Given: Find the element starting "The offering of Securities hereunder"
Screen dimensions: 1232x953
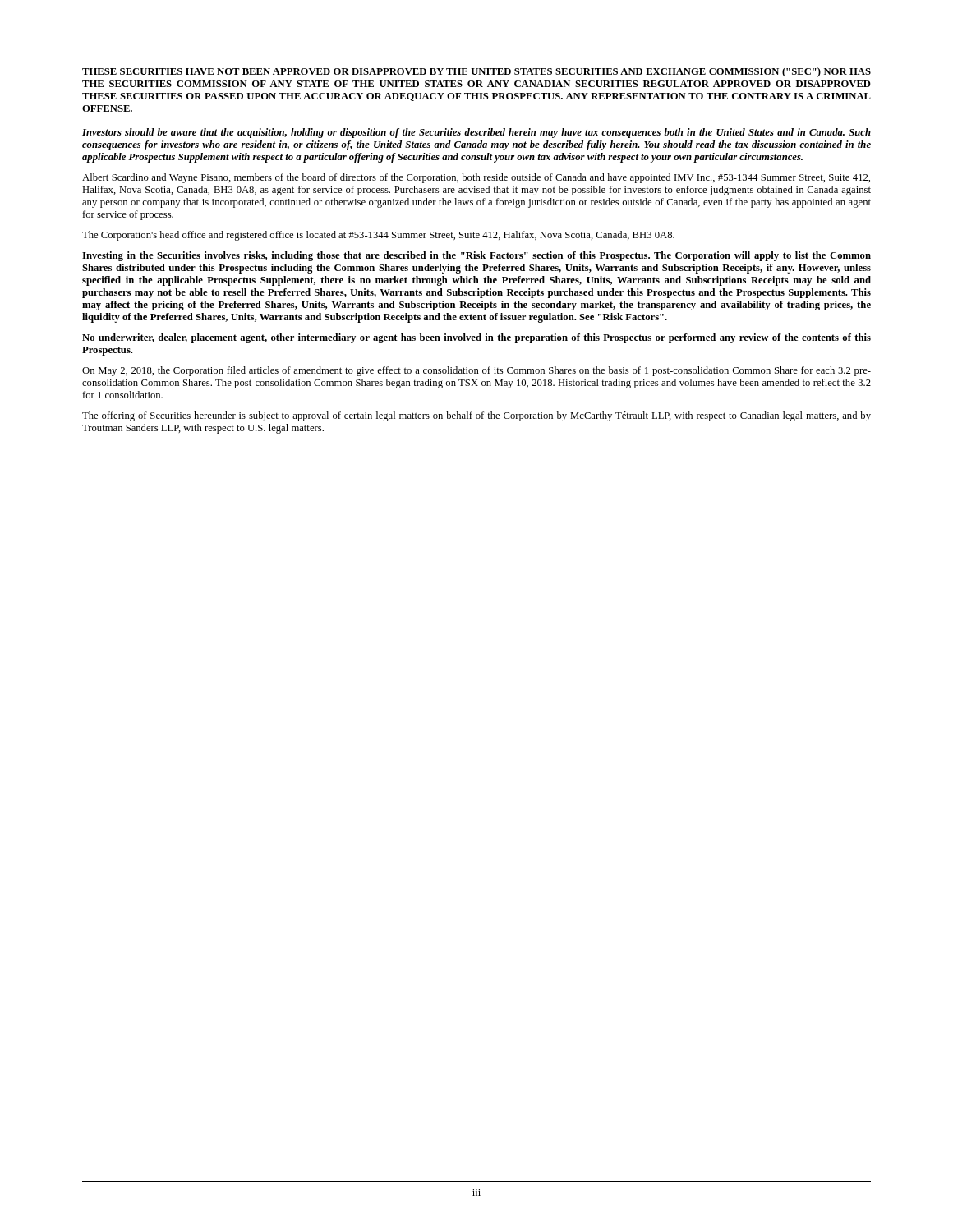Looking at the screenshot, I should tap(476, 422).
